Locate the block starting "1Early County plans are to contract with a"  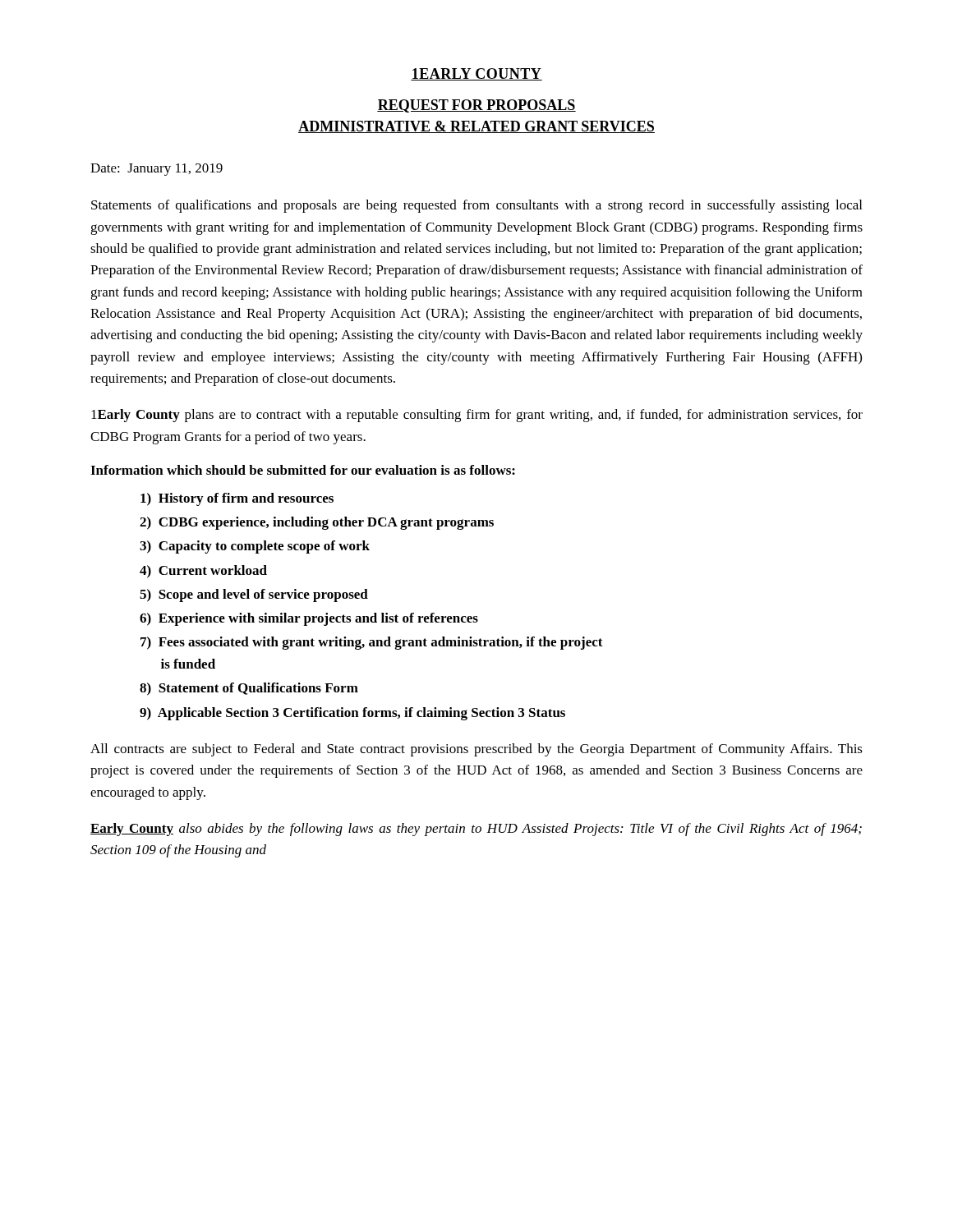[x=476, y=425]
